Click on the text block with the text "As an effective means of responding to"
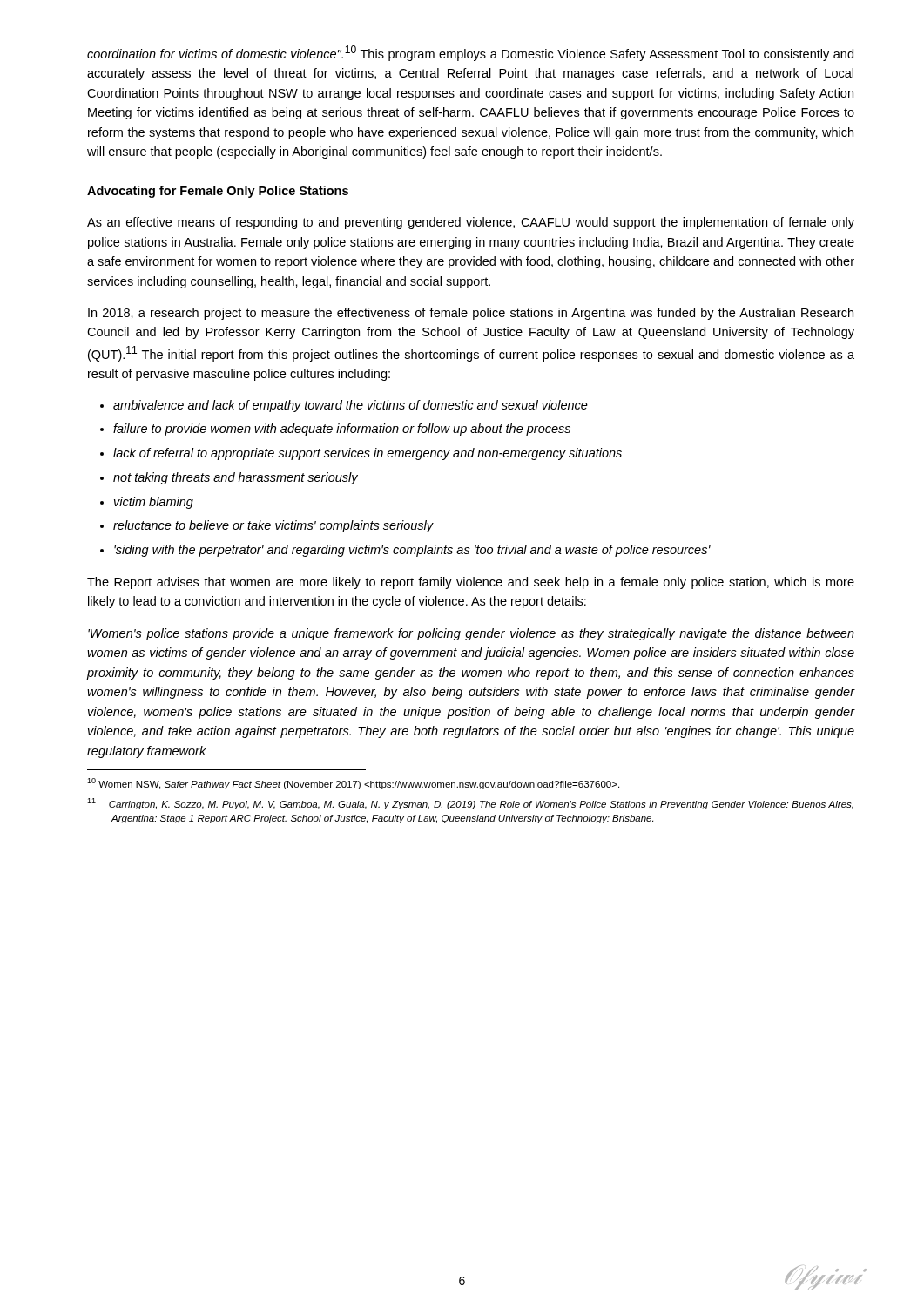Image resolution: width=924 pixels, height=1307 pixels. (471, 252)
